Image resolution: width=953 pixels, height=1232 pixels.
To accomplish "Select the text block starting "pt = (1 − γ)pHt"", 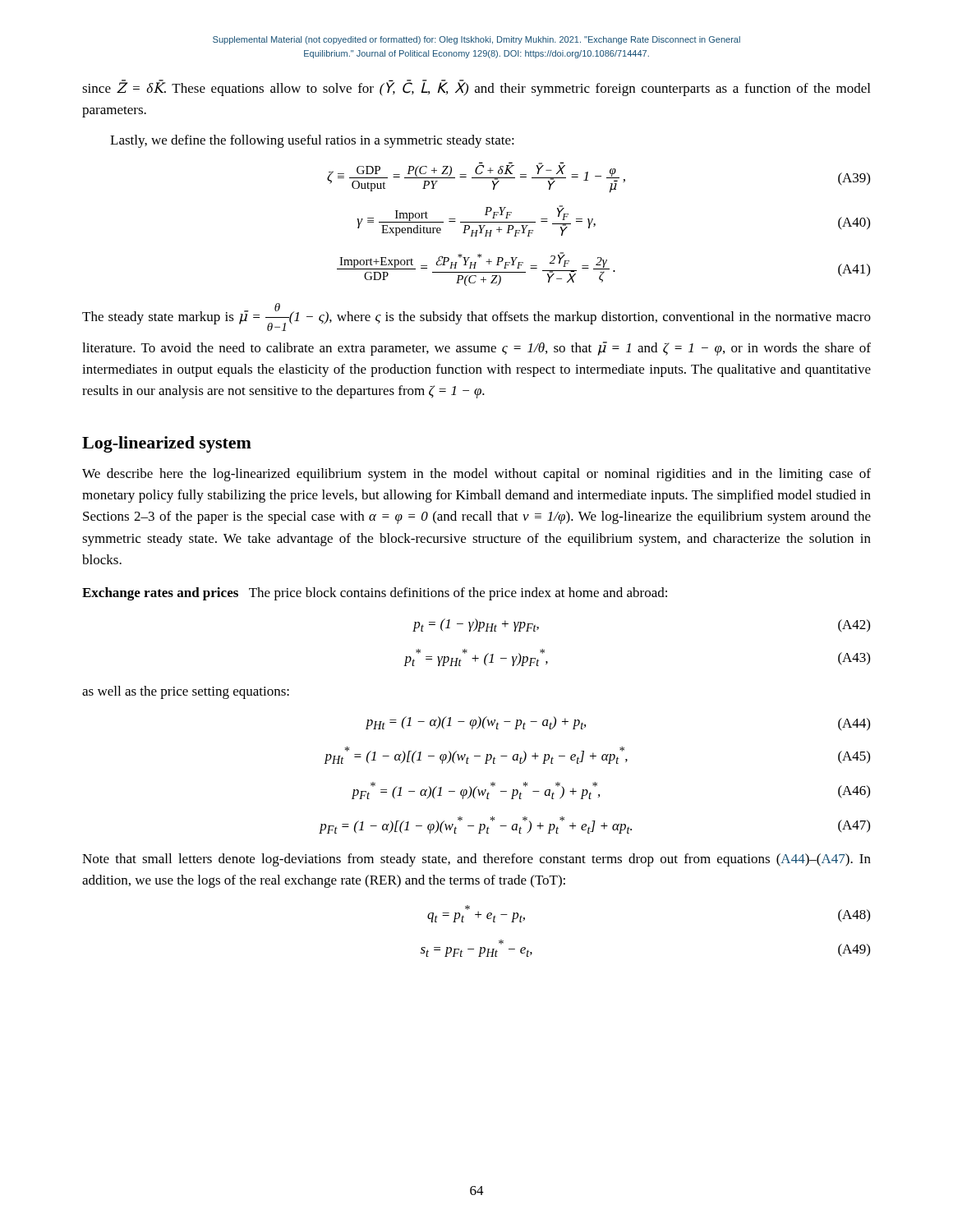I will coord(483,625).
